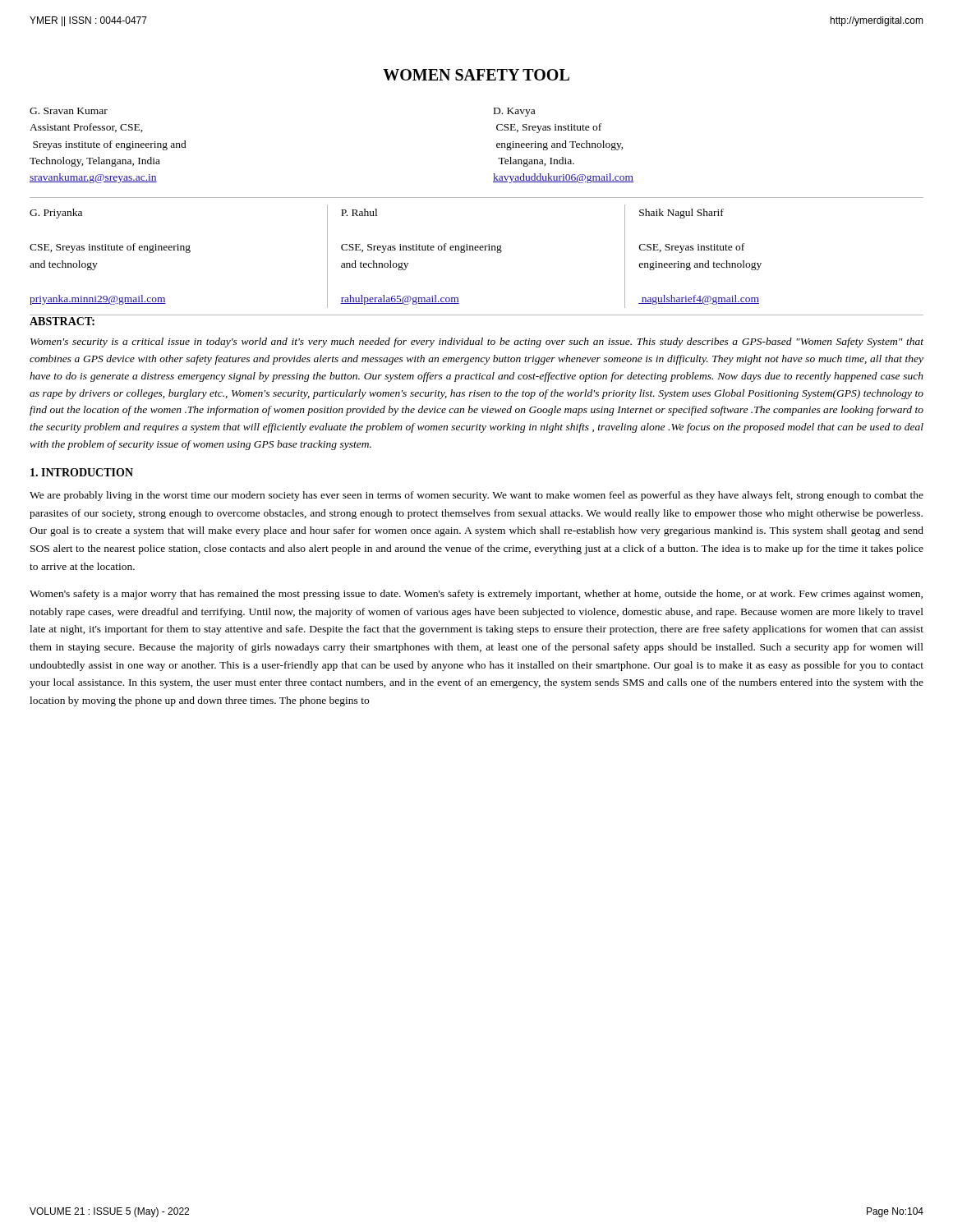Click on the text starting "P. Rahul CSE,"
Screen dimensions: 1232x953
tap(421, 255)
